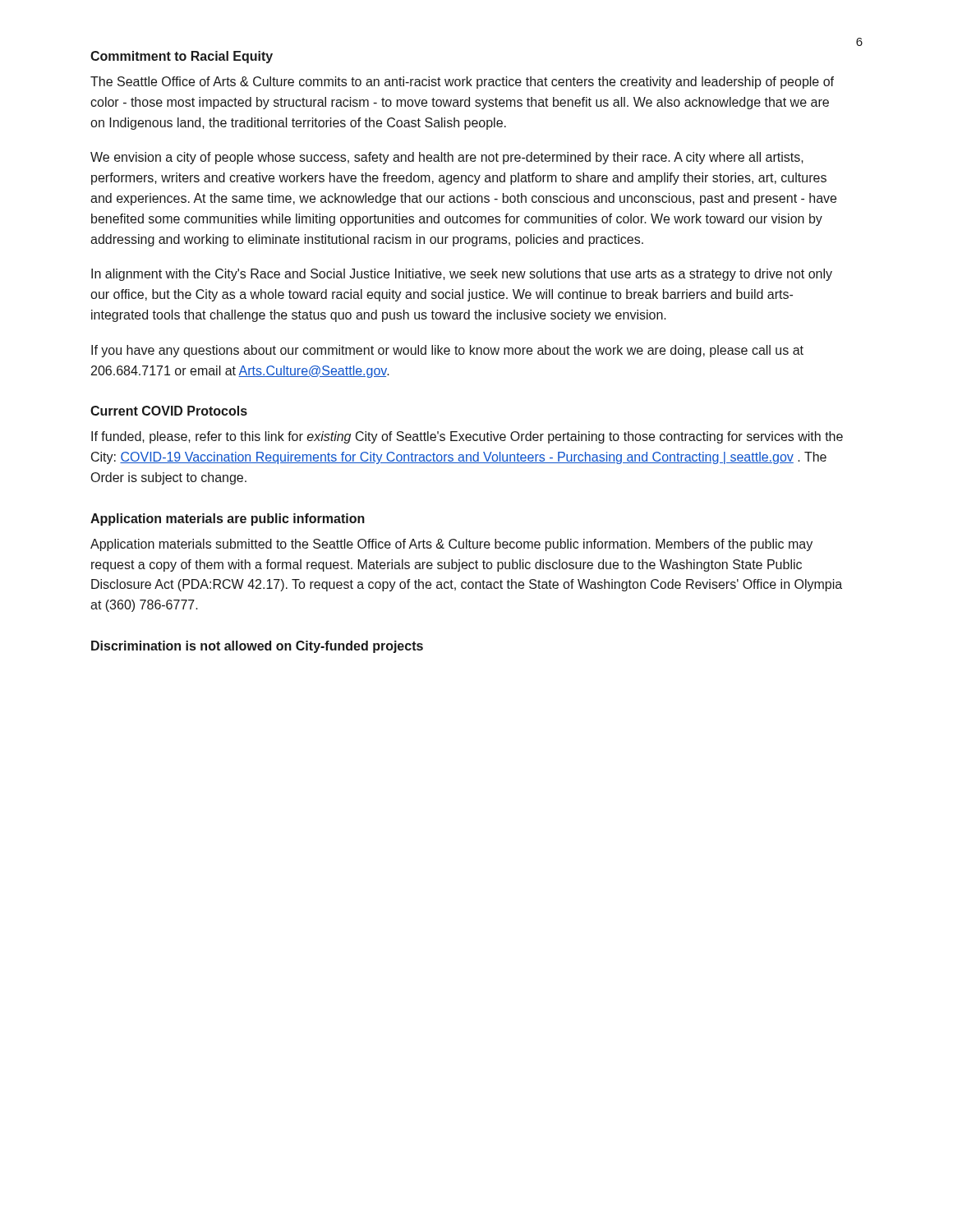
Task: Click on the text block starting "The Seattle Office of Arts & Culture"
Action: tap(462, 102)
